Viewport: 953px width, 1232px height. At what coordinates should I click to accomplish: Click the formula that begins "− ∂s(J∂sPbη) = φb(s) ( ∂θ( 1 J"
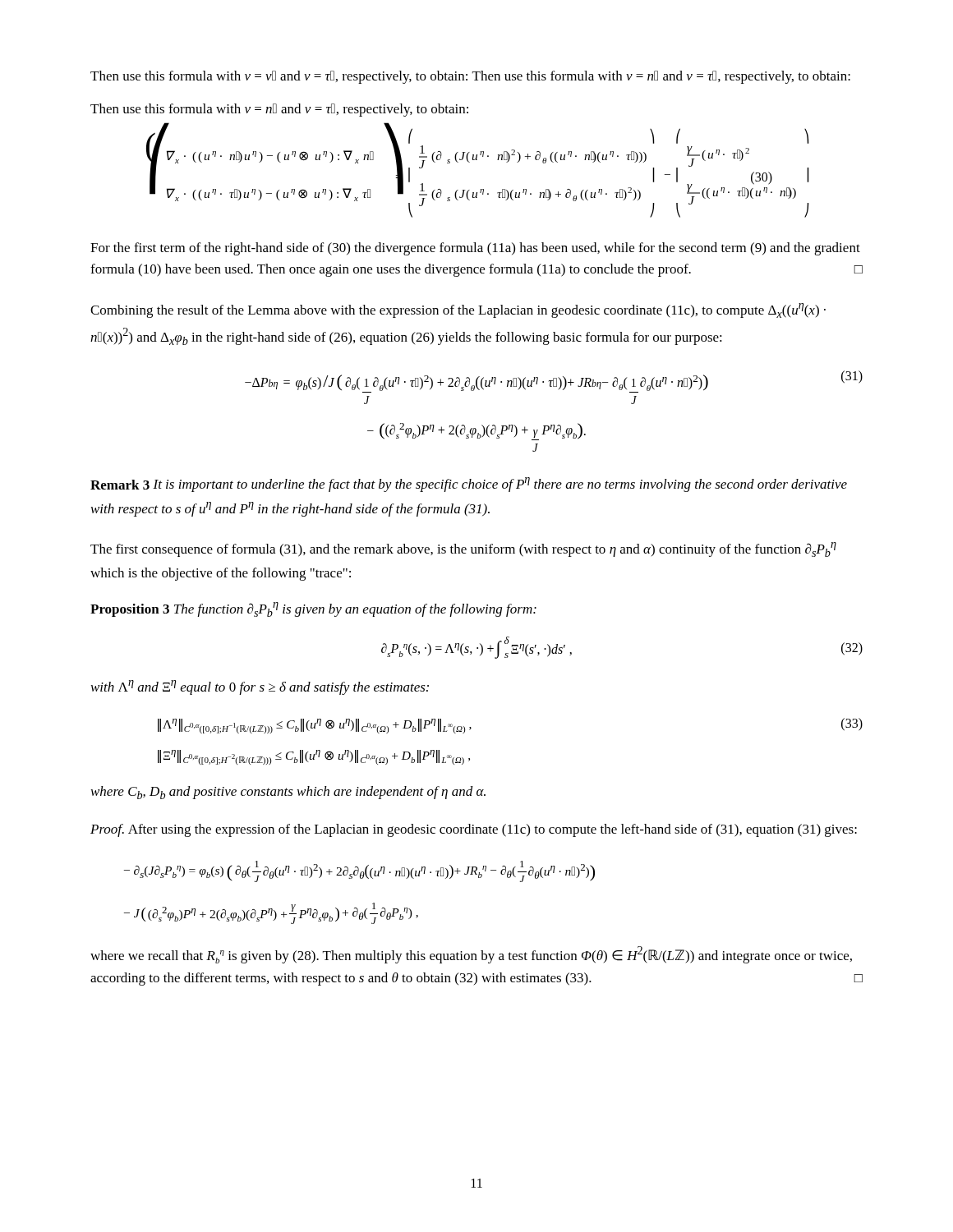(x=359, y=871)
